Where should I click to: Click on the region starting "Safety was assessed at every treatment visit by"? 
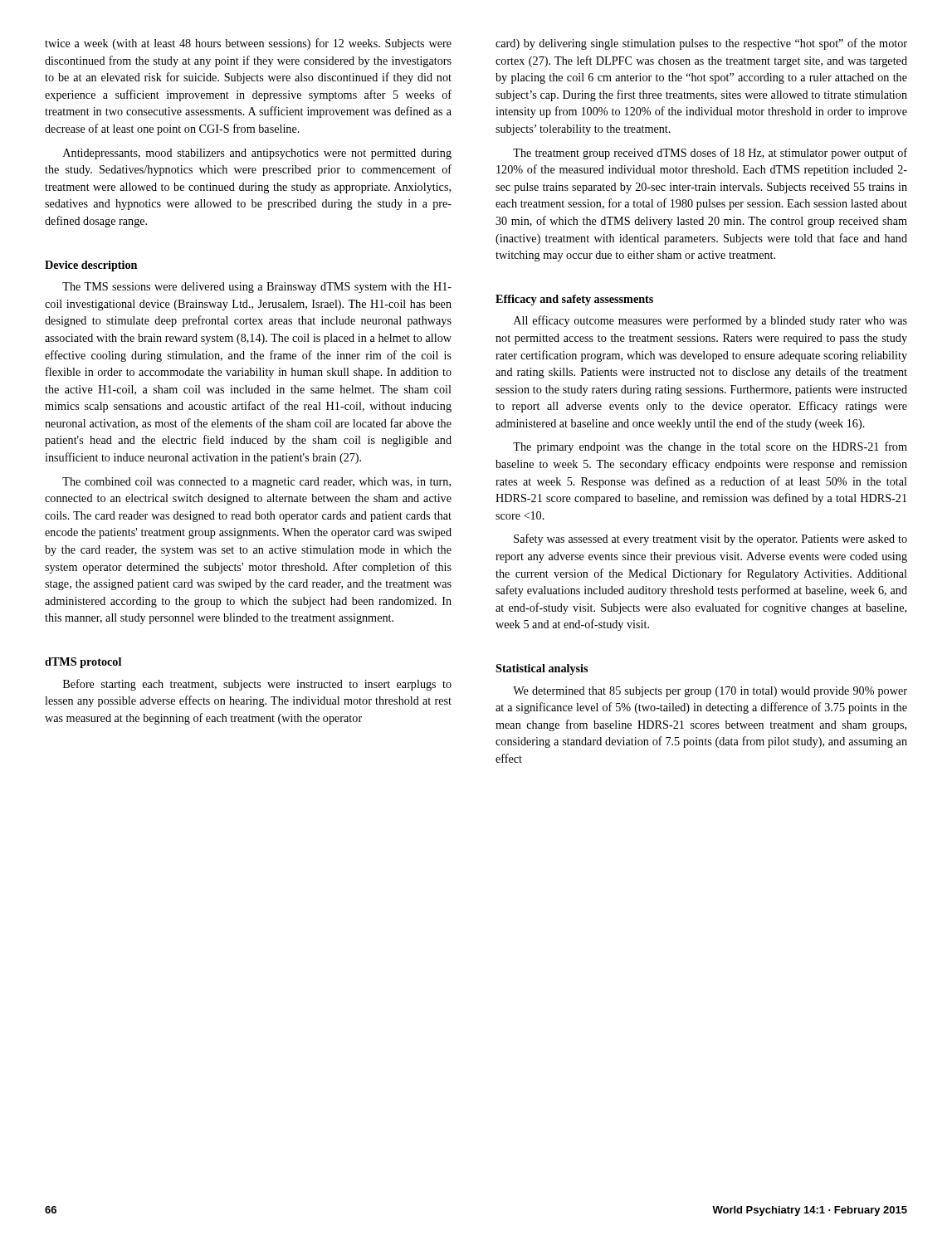701,582
